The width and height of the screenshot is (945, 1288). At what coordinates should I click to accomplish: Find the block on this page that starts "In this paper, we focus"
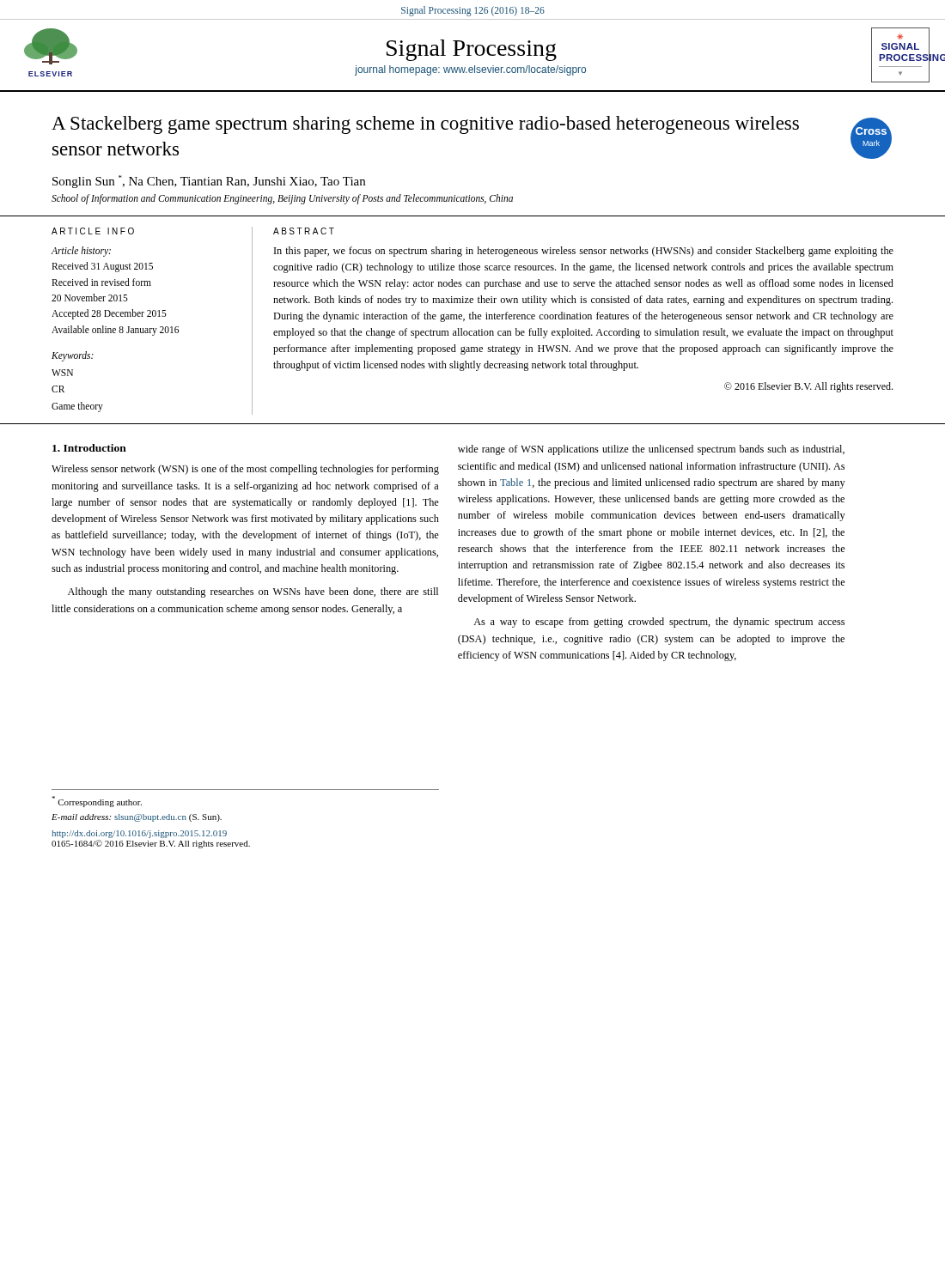583,308
